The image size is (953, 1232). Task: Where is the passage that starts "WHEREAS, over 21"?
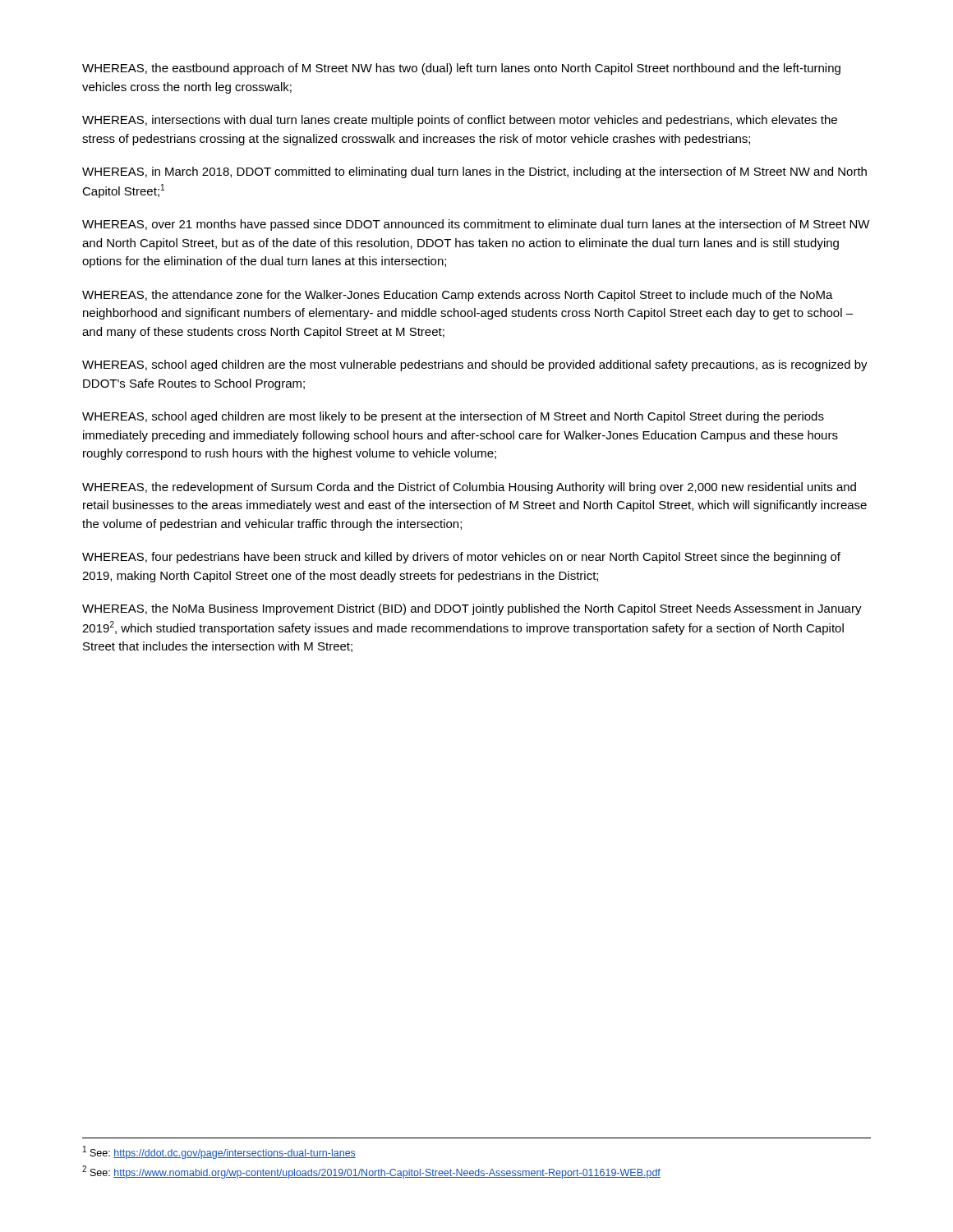[x=476, y=242]
